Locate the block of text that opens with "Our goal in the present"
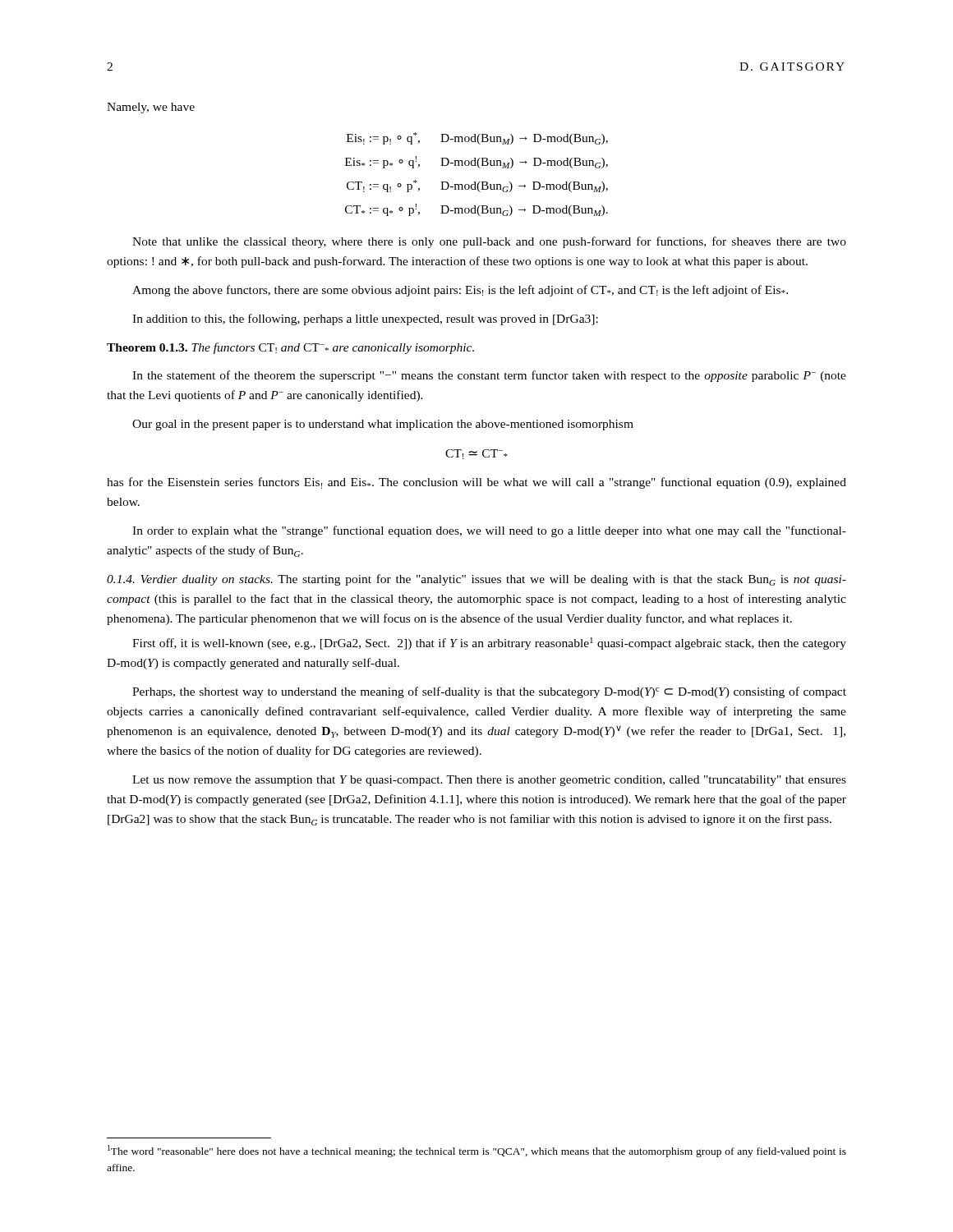 tap(476, 424)
